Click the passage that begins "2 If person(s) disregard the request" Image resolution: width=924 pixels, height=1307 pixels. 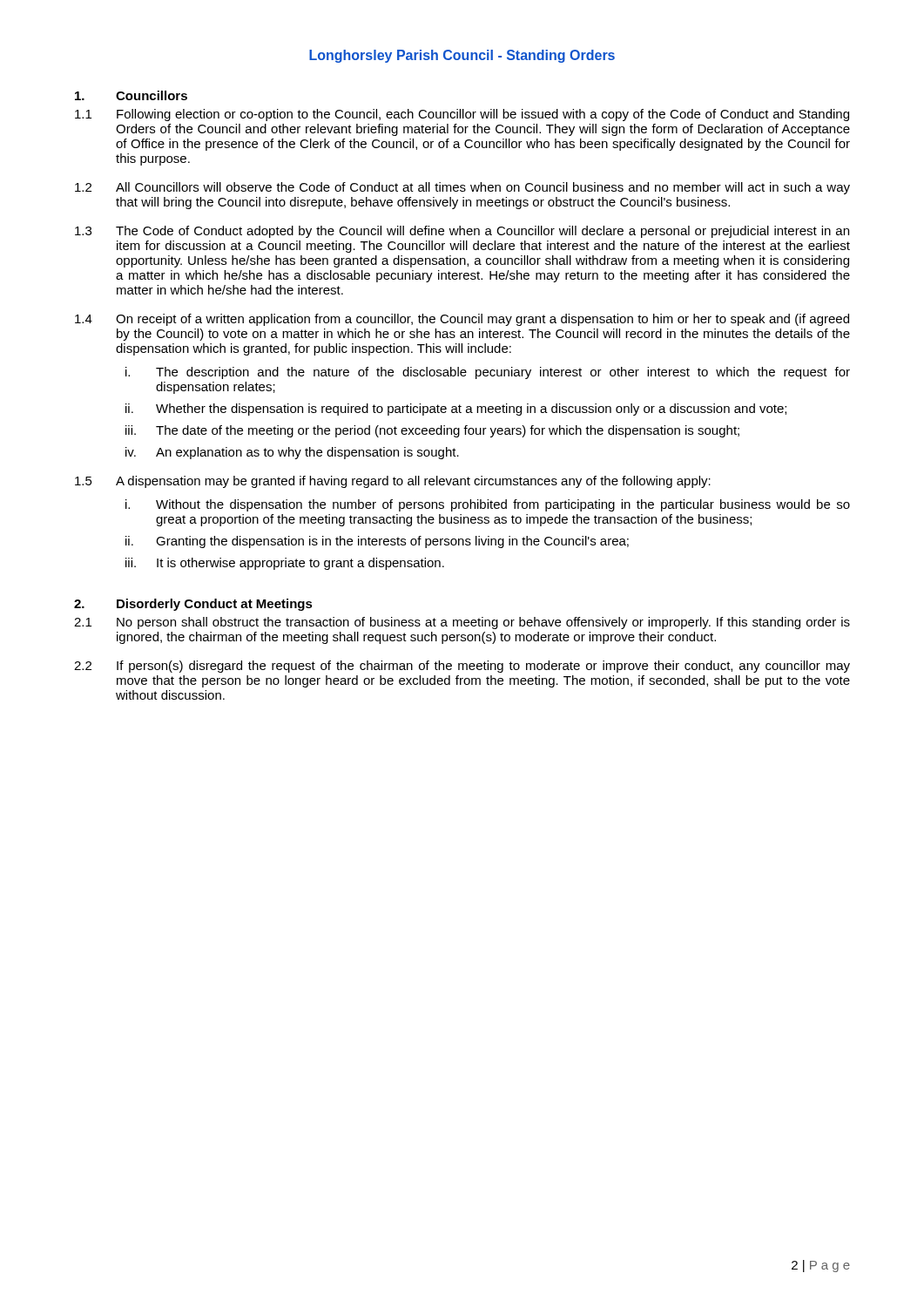point(462,680)
